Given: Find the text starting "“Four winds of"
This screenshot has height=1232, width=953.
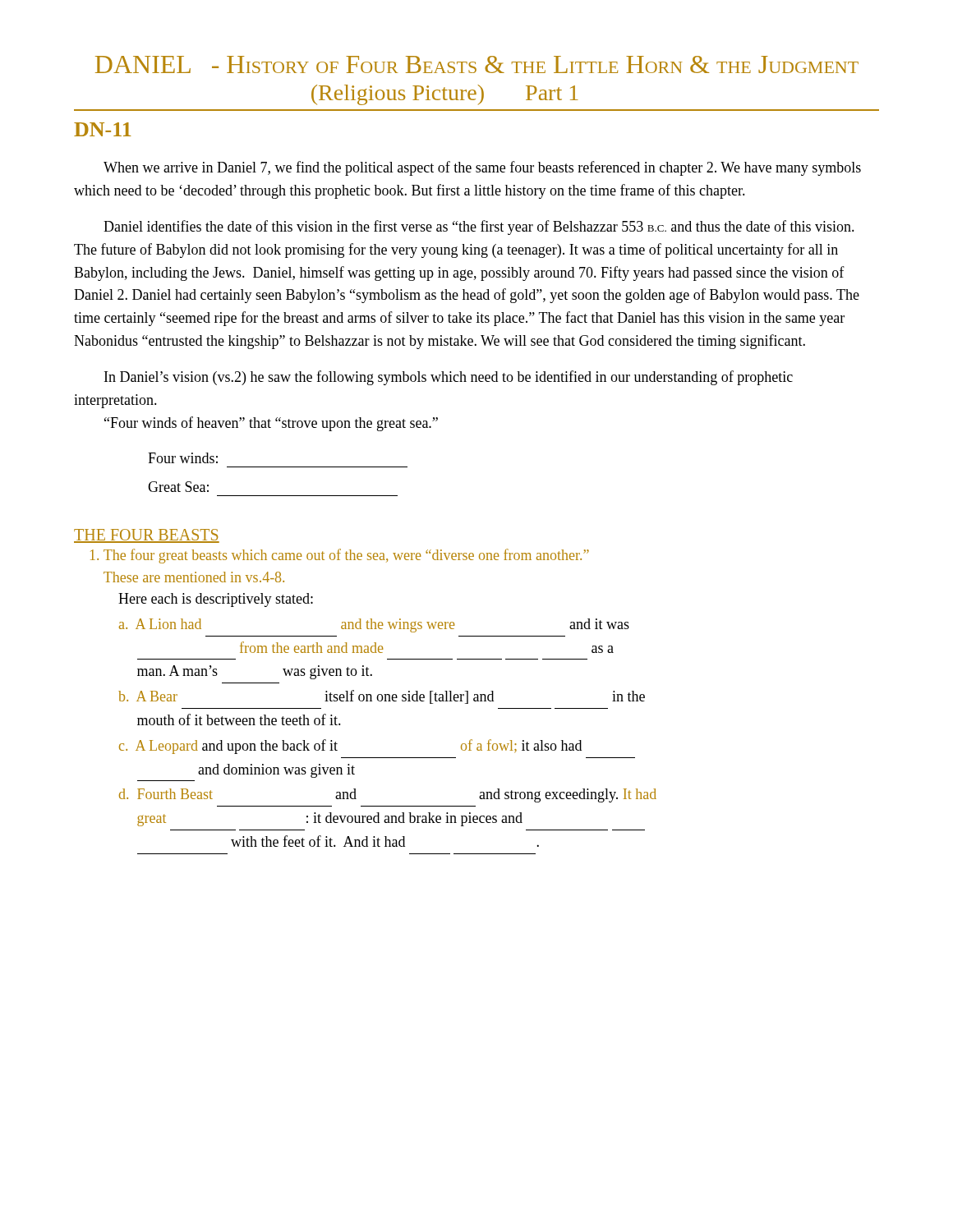Looking at the screenshot, I should point(271,423).
